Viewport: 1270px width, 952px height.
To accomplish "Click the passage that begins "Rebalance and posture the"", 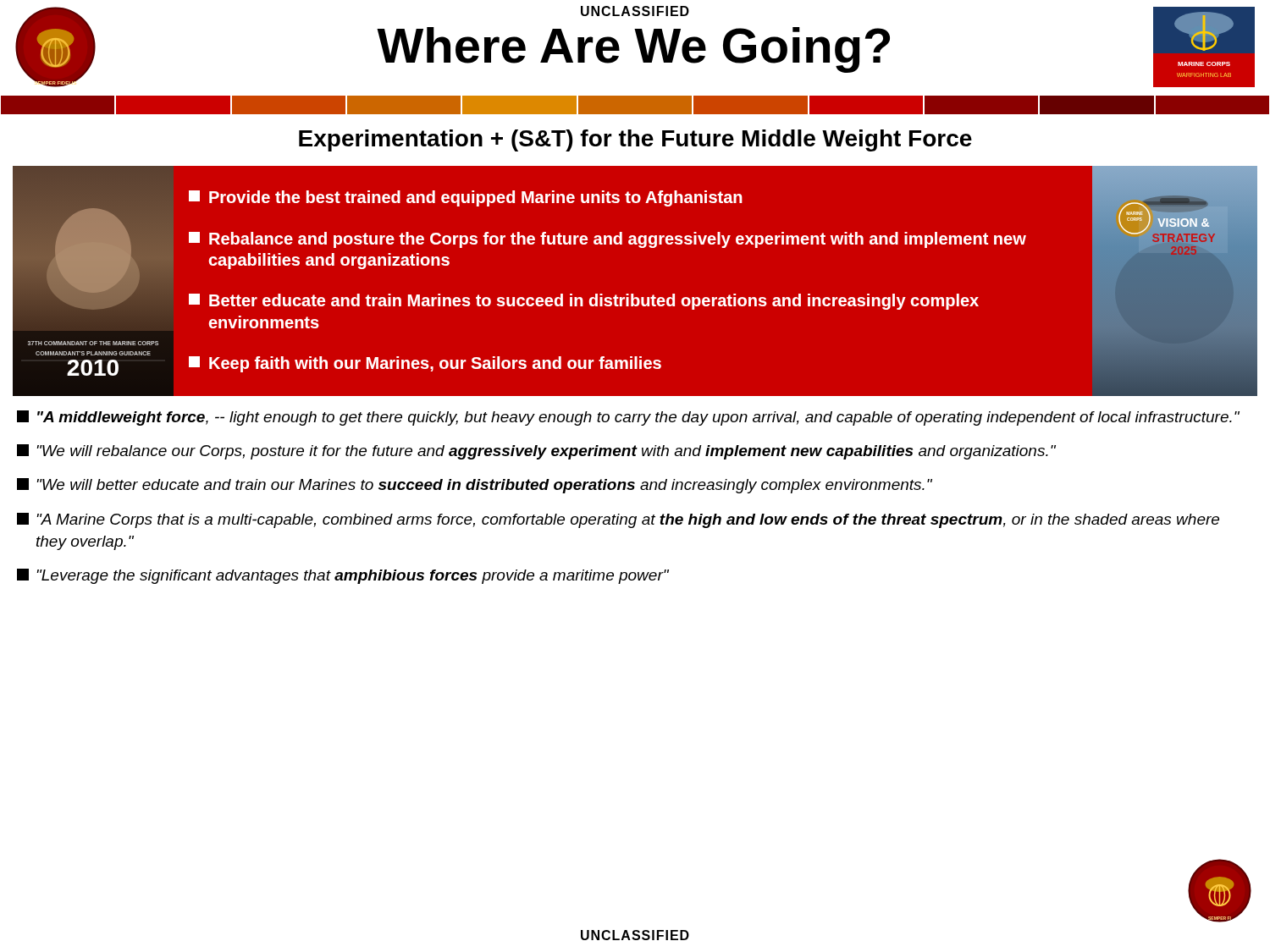I will click(x=633, y=250).
